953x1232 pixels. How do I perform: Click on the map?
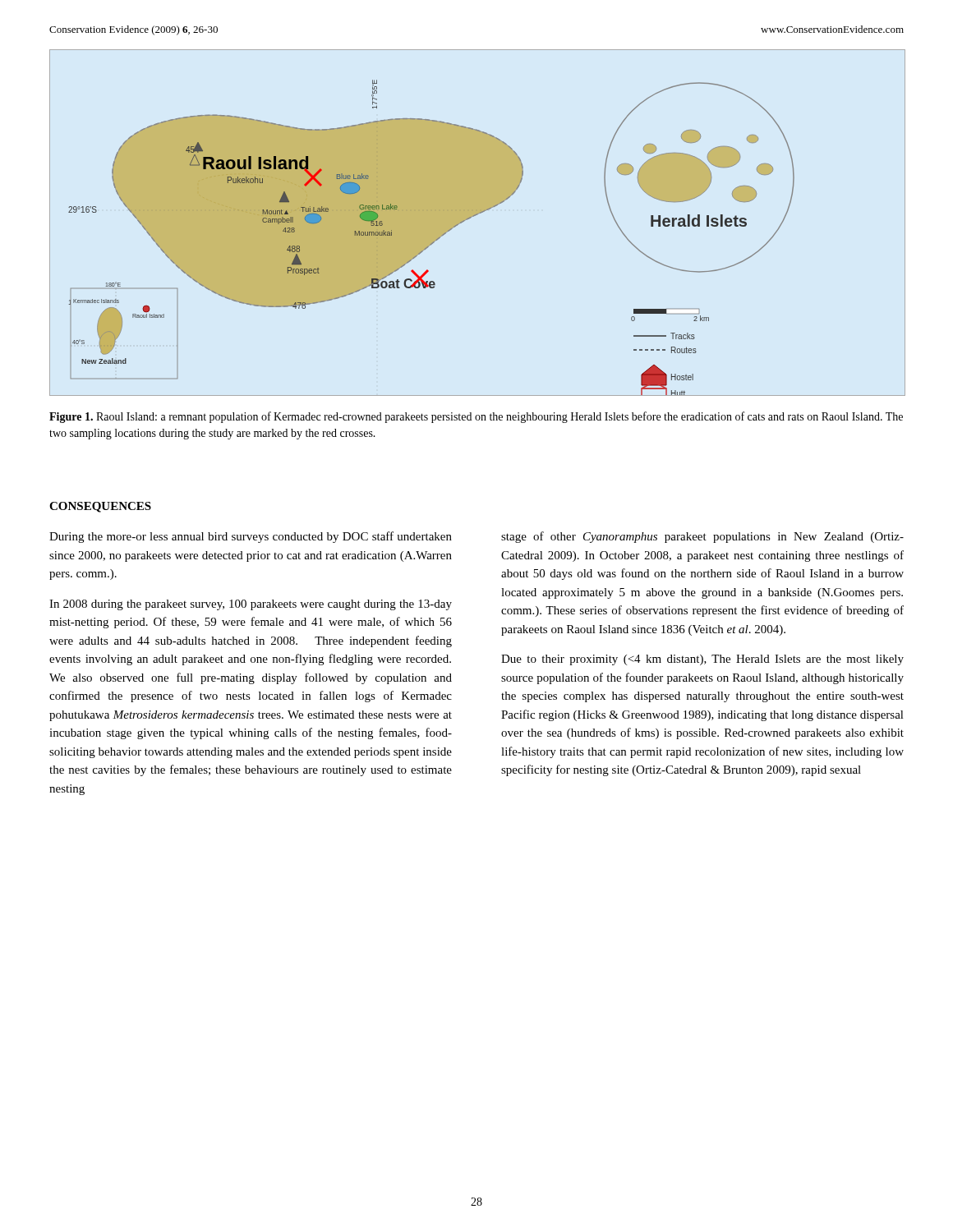[x=476, y=223]
